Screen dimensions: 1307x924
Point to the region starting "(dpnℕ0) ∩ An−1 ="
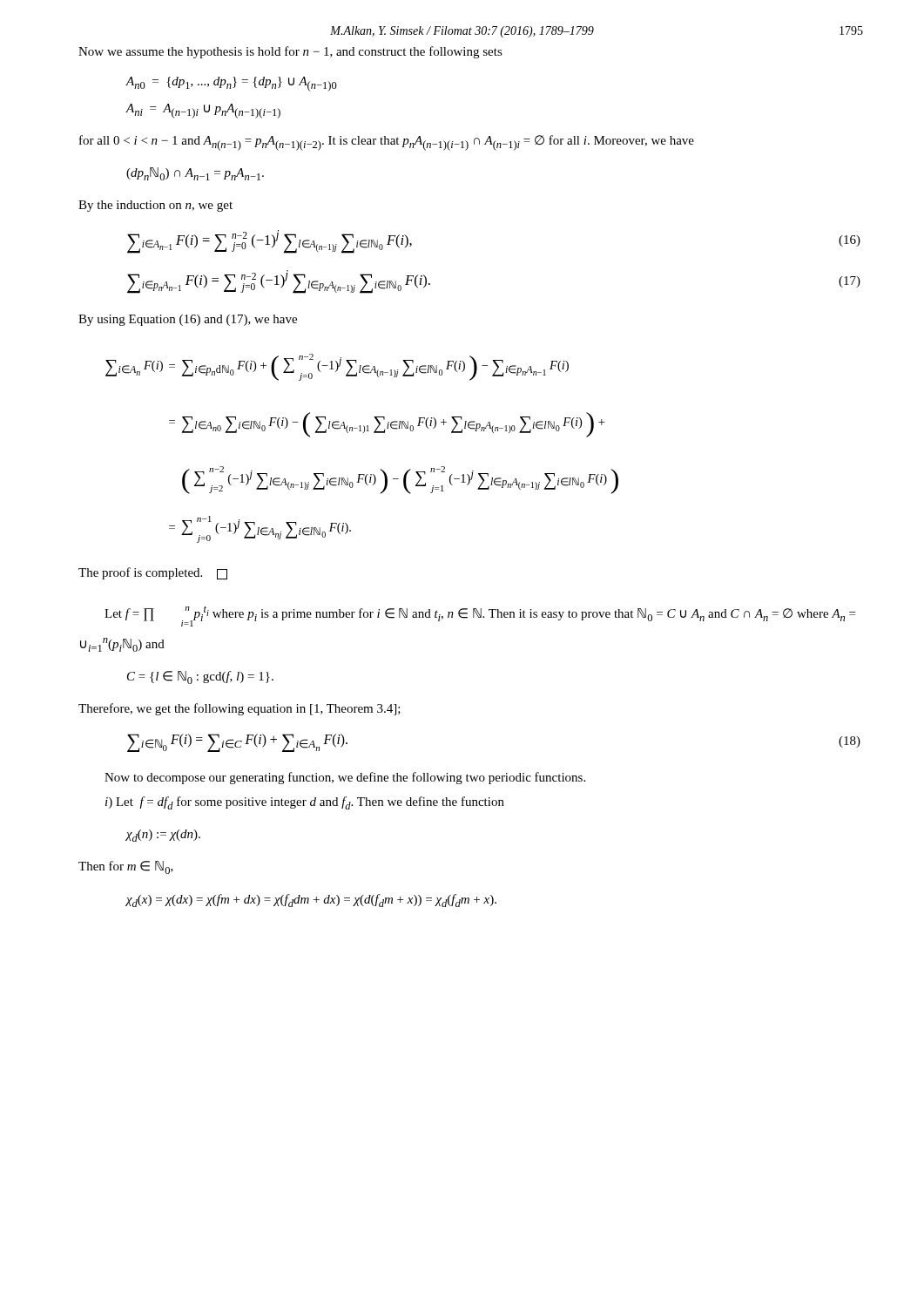[195, 174]
